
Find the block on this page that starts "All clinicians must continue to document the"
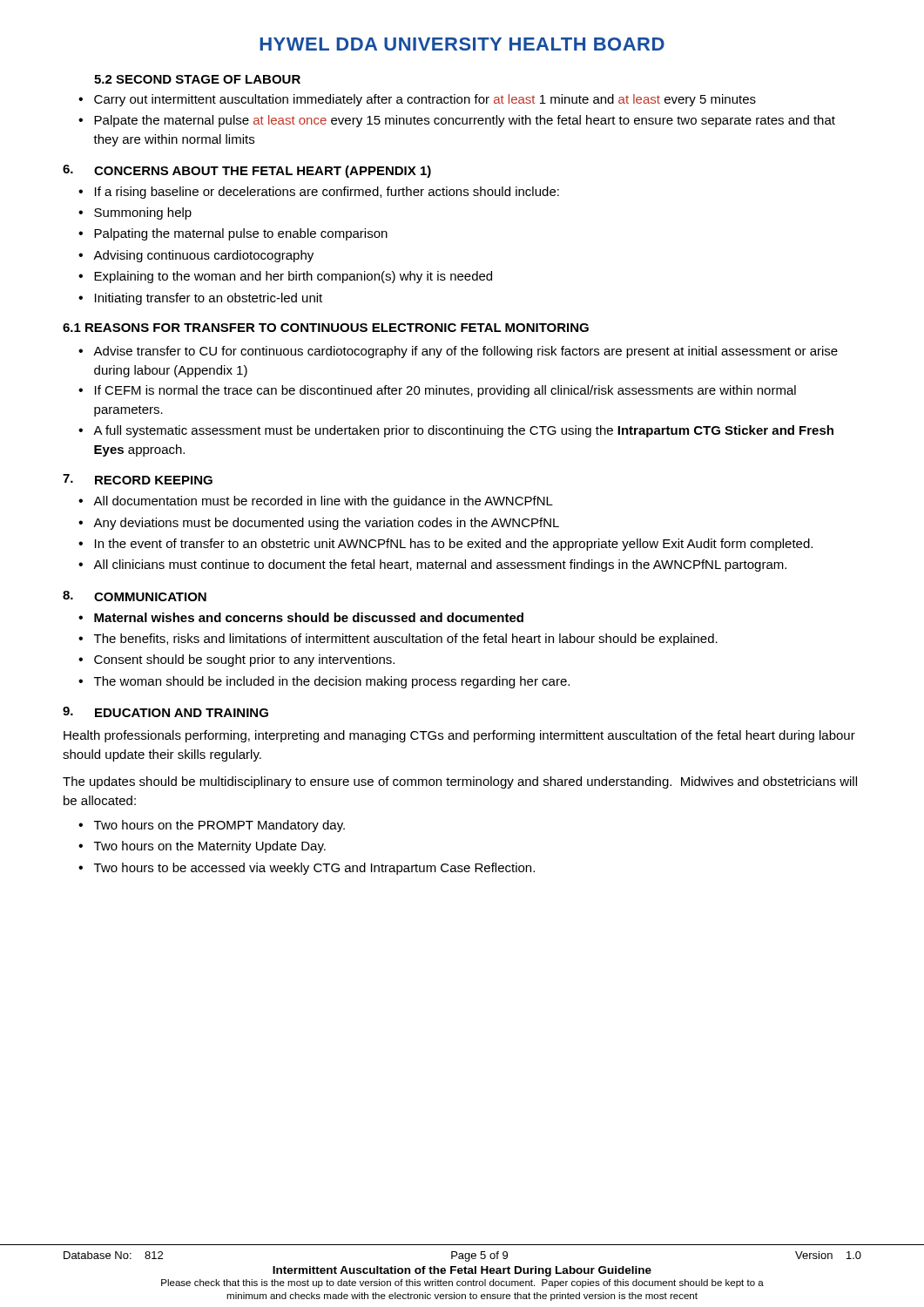point(477,565)
